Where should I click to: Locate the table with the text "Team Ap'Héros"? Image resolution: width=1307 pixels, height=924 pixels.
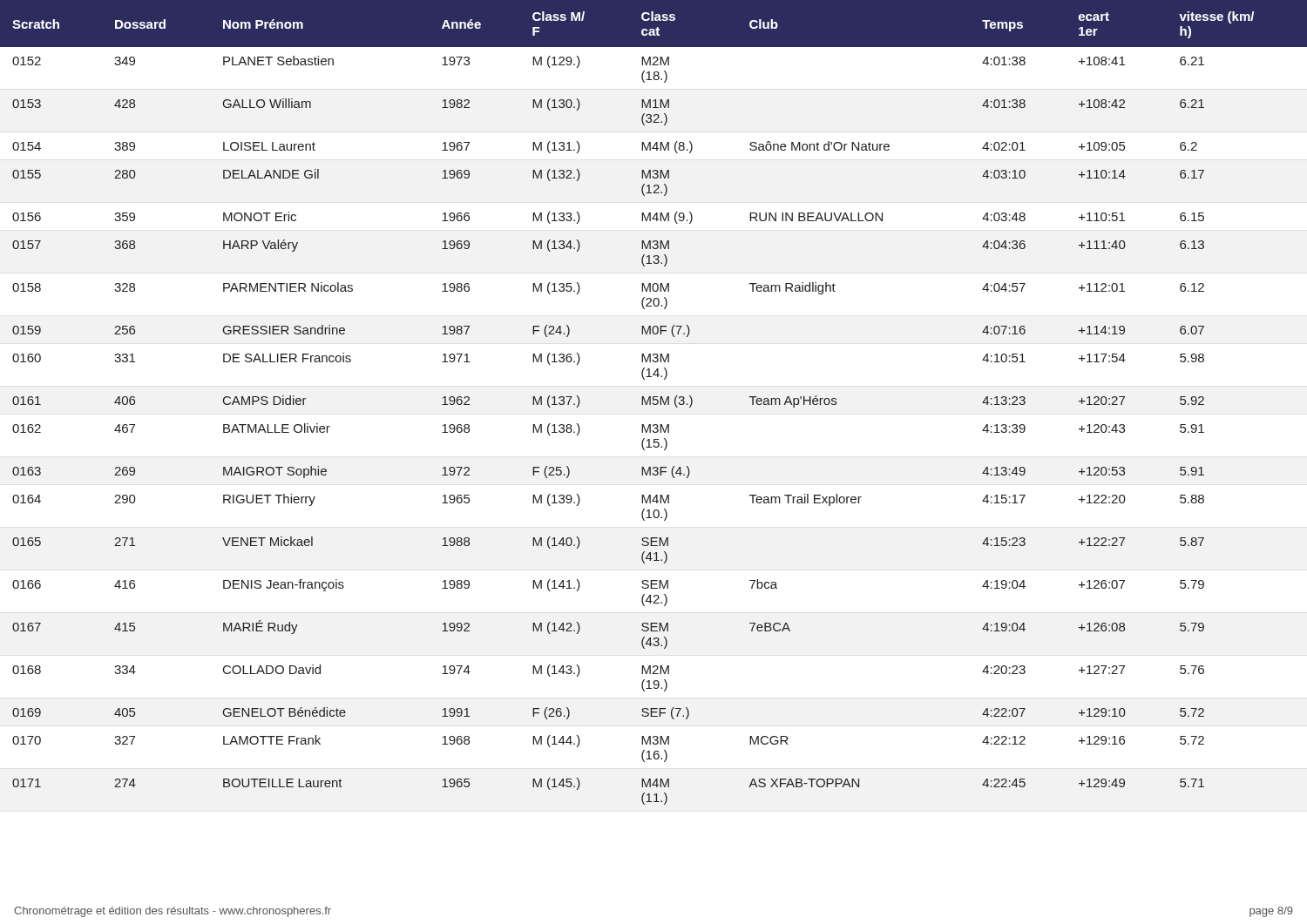click(x=654, y=406)
